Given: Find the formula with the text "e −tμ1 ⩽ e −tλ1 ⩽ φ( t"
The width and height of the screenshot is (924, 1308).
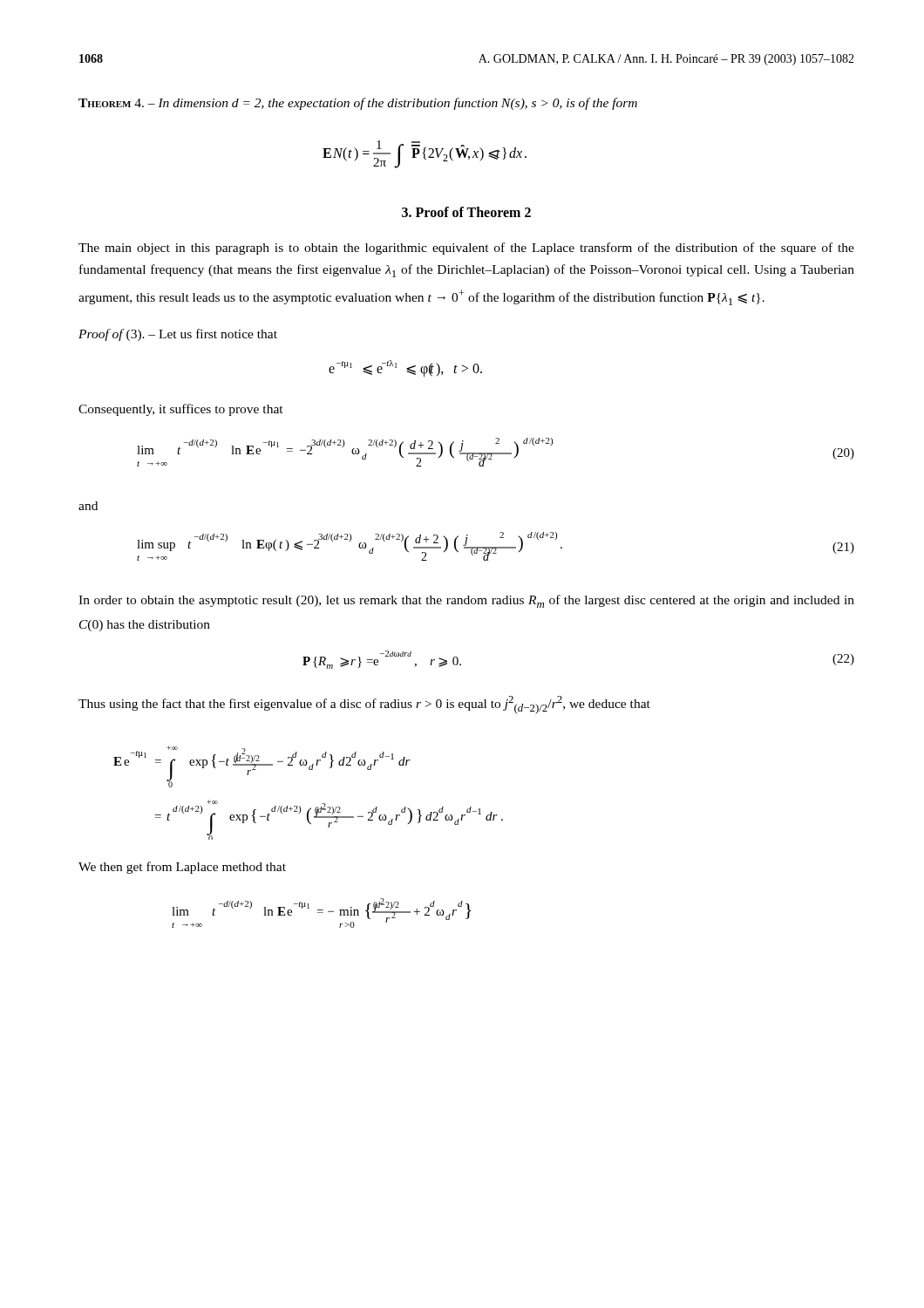Looking at the screenshot, I should coord(466,370).
